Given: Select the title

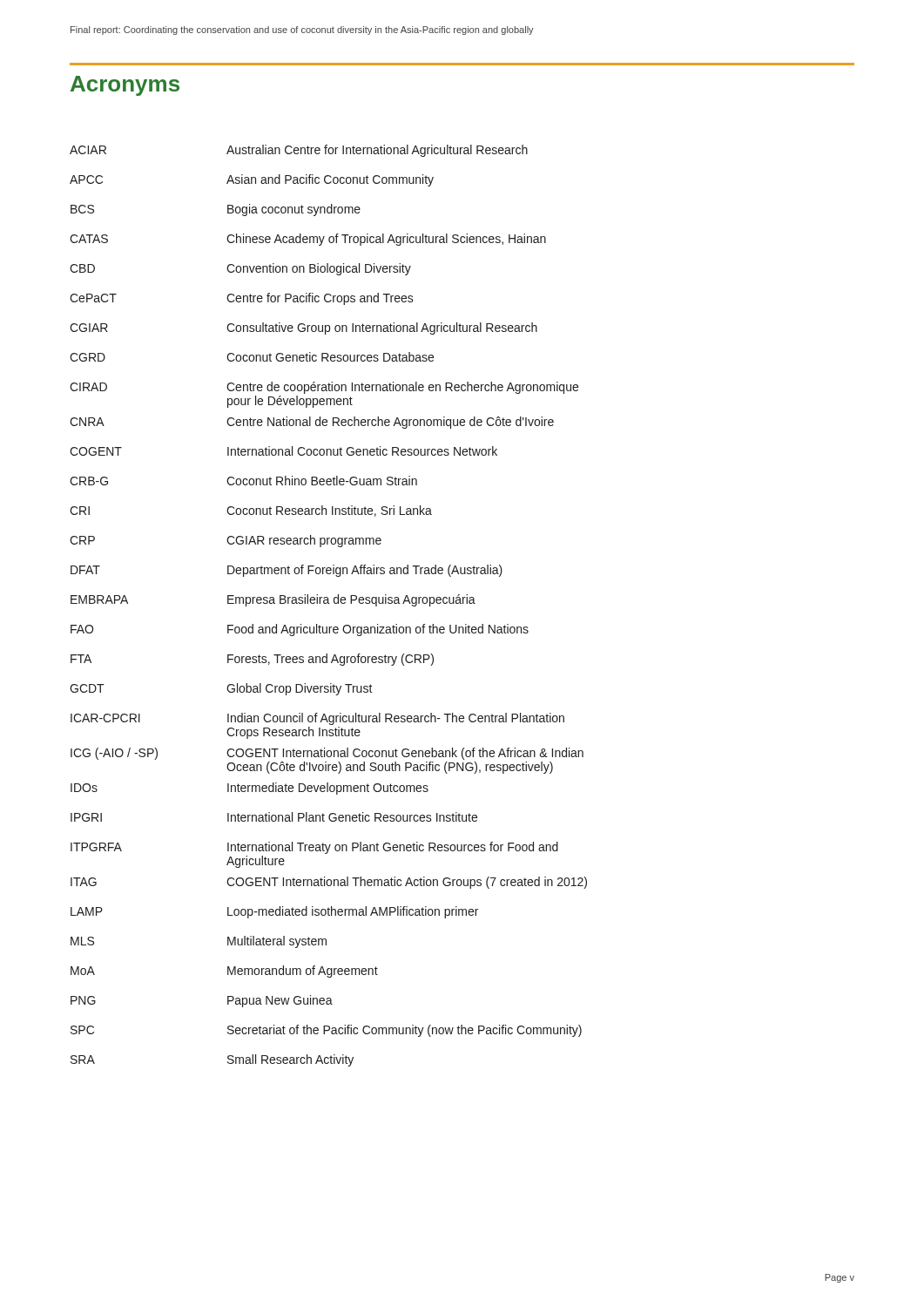Looking at the screenshot, I should 462,80.
